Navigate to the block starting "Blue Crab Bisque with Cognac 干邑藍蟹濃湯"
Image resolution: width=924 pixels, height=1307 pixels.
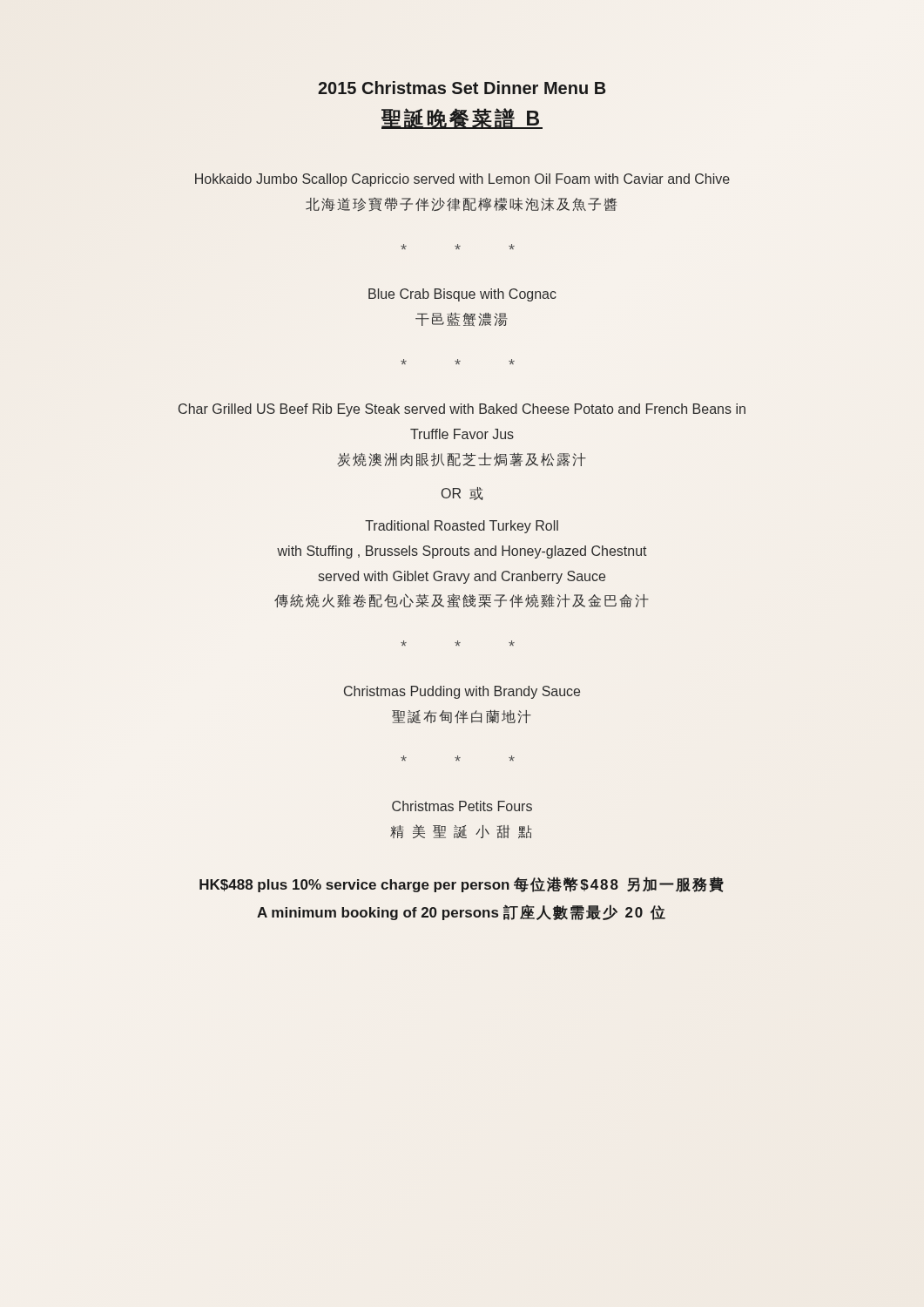pyautogui.click(x=462, y=307)
